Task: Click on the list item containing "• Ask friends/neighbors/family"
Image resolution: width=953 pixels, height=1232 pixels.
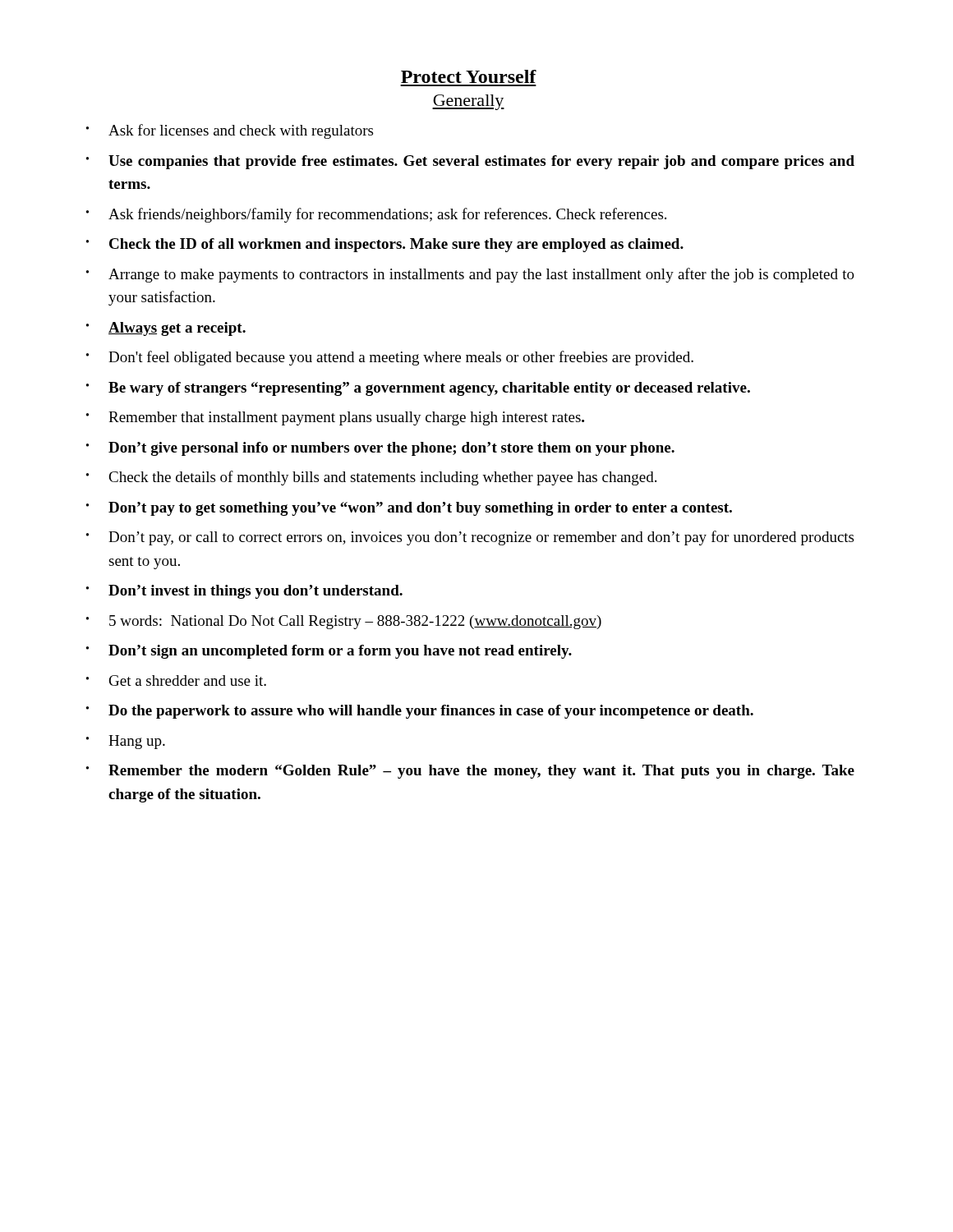Action: 468,214
